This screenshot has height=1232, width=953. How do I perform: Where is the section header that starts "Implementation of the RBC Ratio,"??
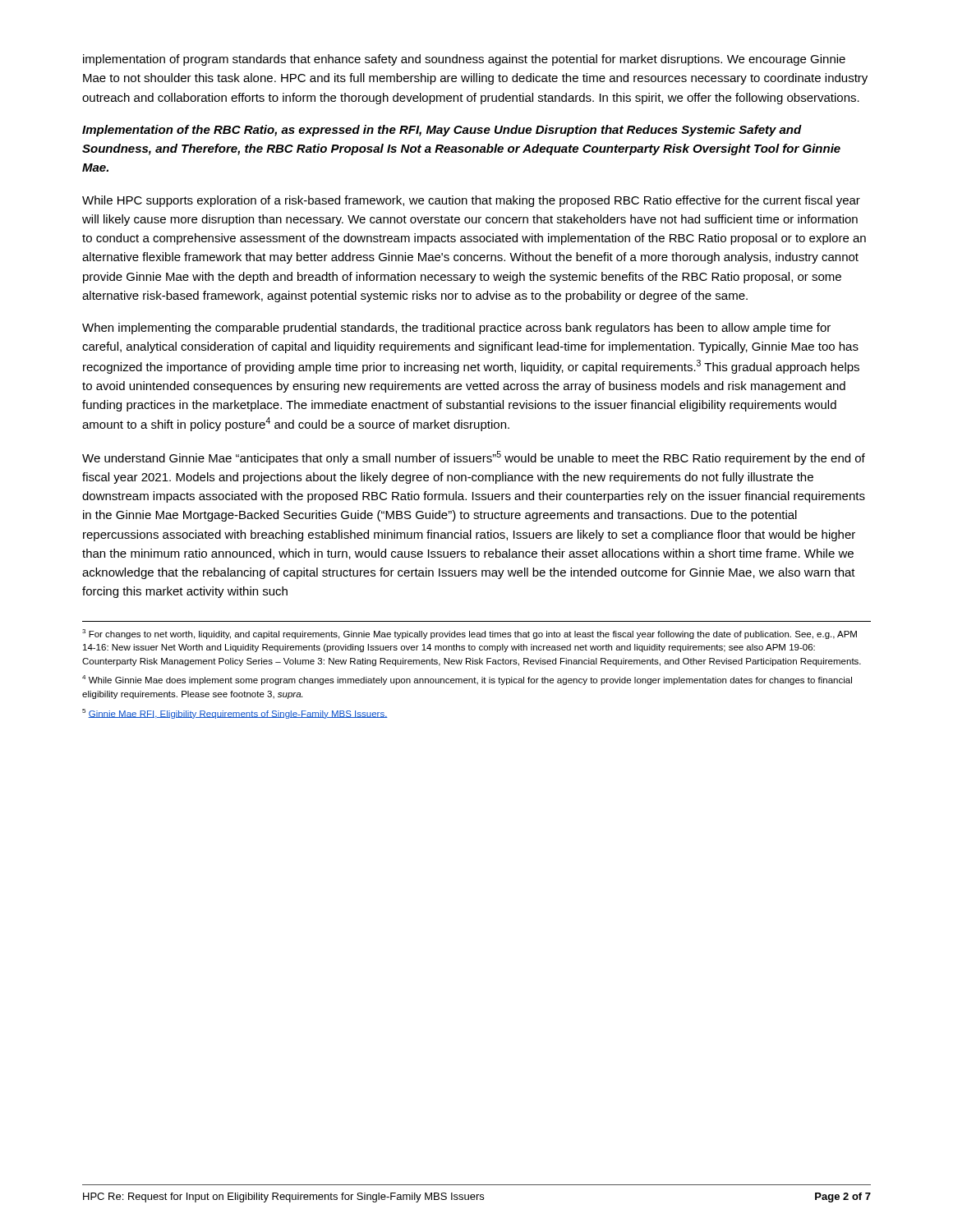[461, 148]
